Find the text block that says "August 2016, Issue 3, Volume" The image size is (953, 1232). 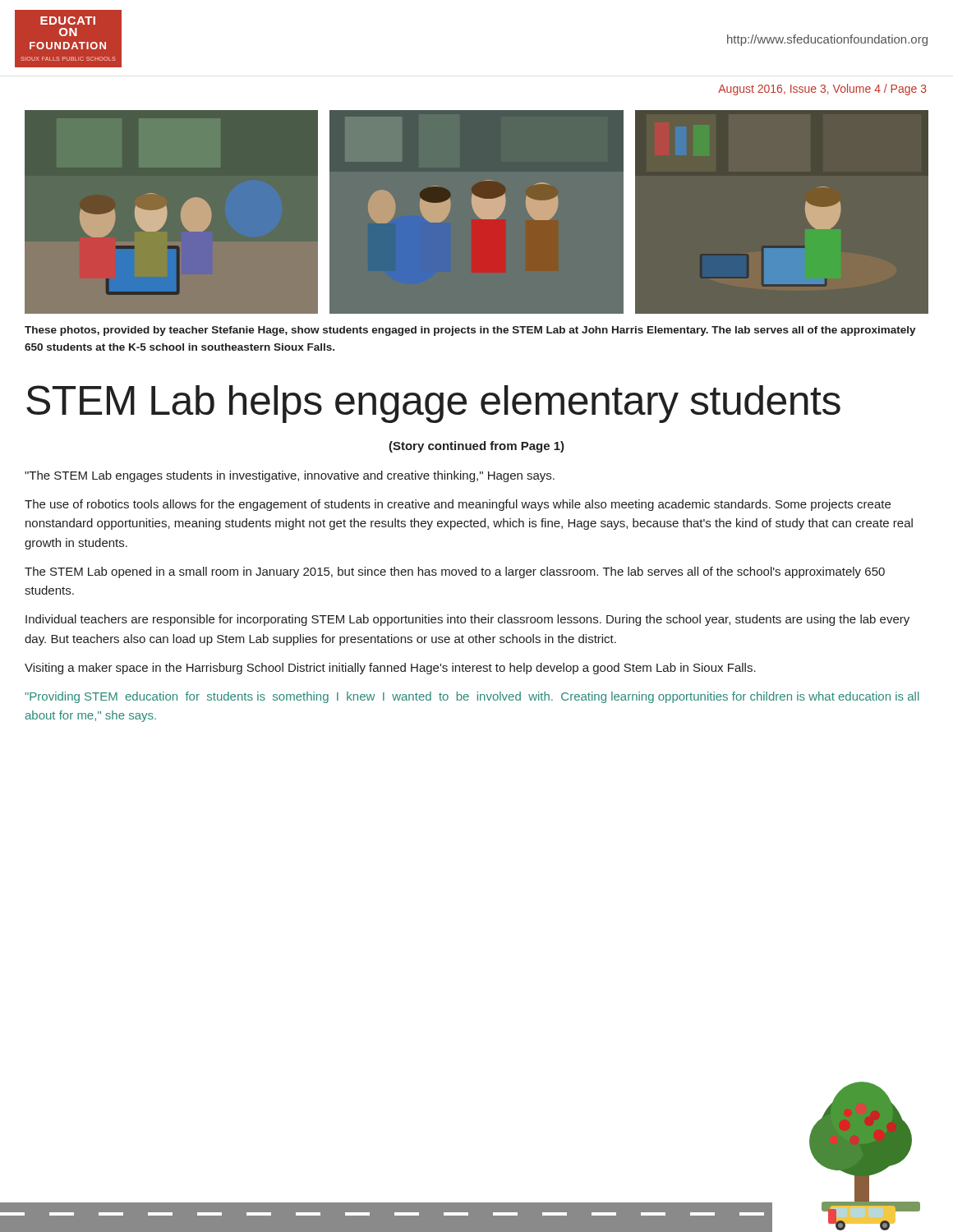click(x=822, y=89)
